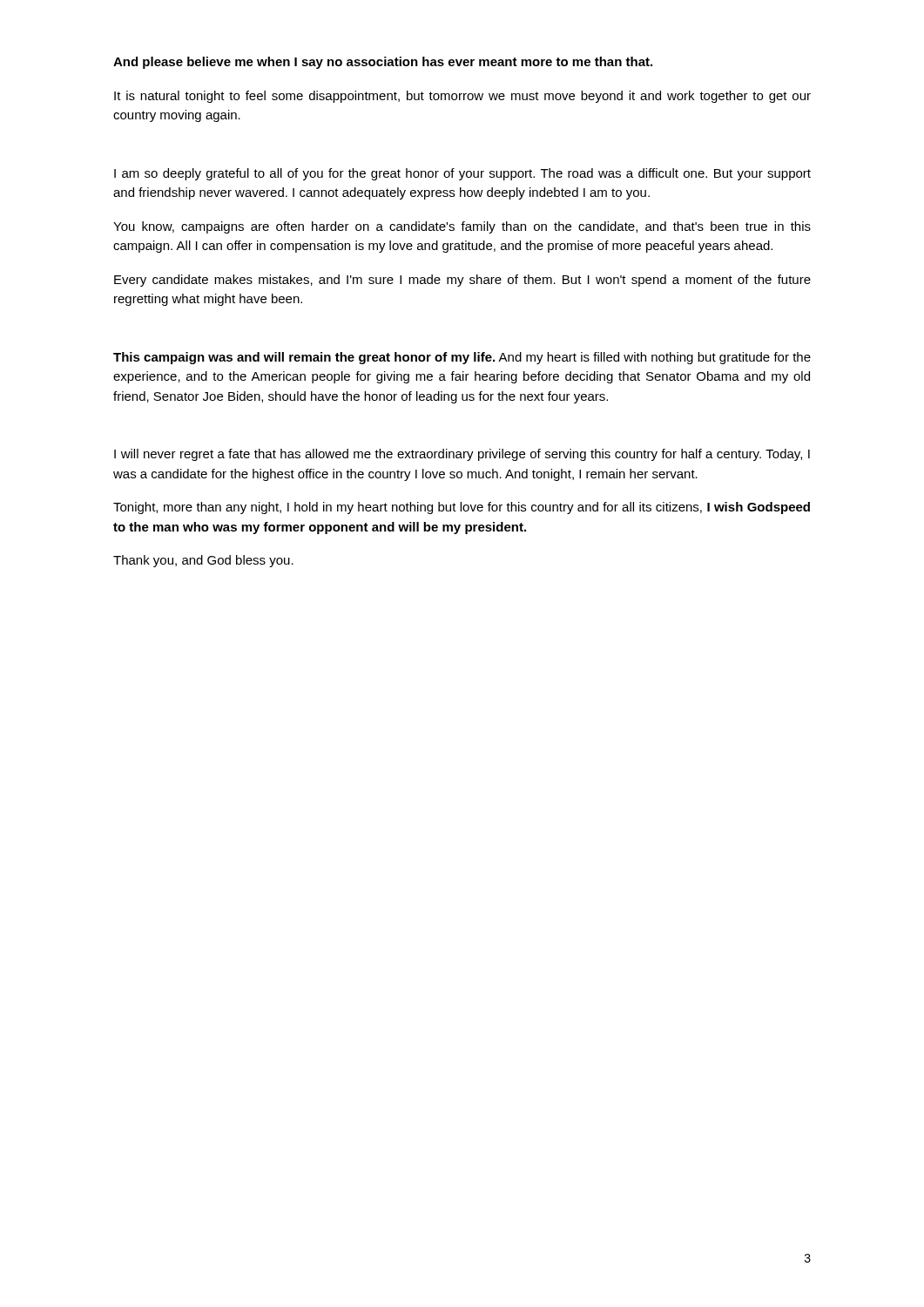Where does it say "Thank you, and God bless you."?
The image size is (924, 1307).
[x=204, y=560]
